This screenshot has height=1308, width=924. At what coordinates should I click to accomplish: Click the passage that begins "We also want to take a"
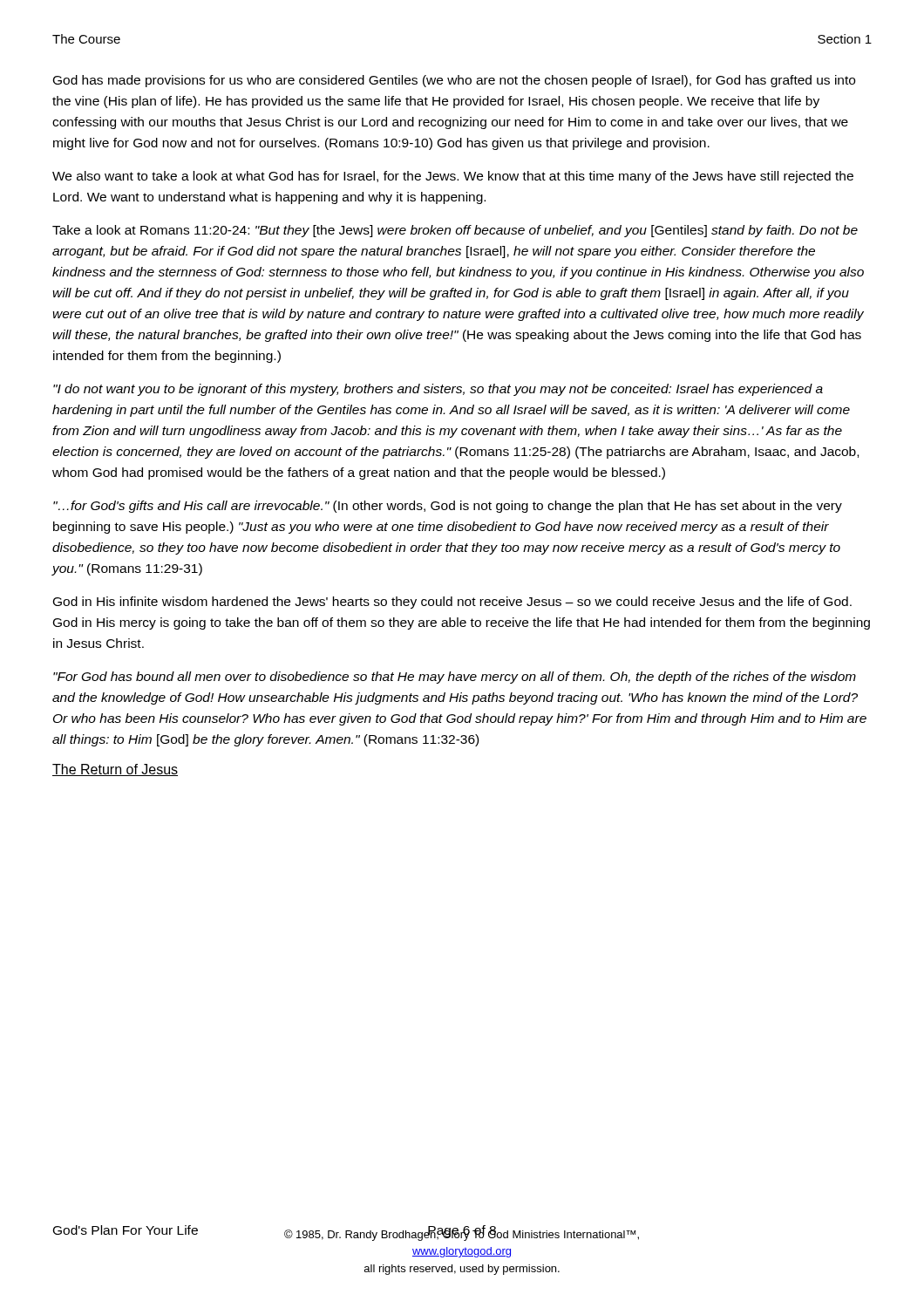[453, 186]
